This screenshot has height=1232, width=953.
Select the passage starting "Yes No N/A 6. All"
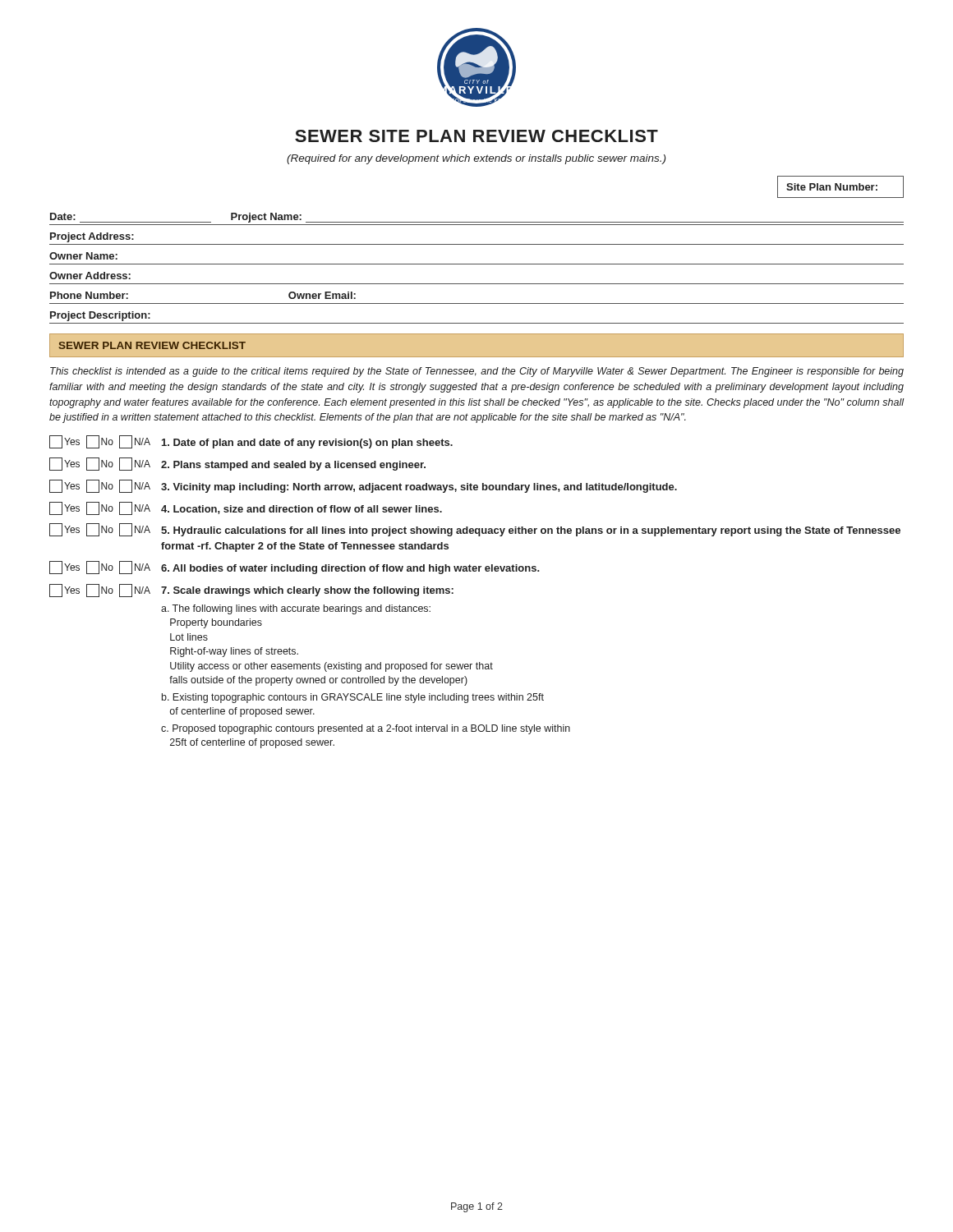(x=476, y=569)
